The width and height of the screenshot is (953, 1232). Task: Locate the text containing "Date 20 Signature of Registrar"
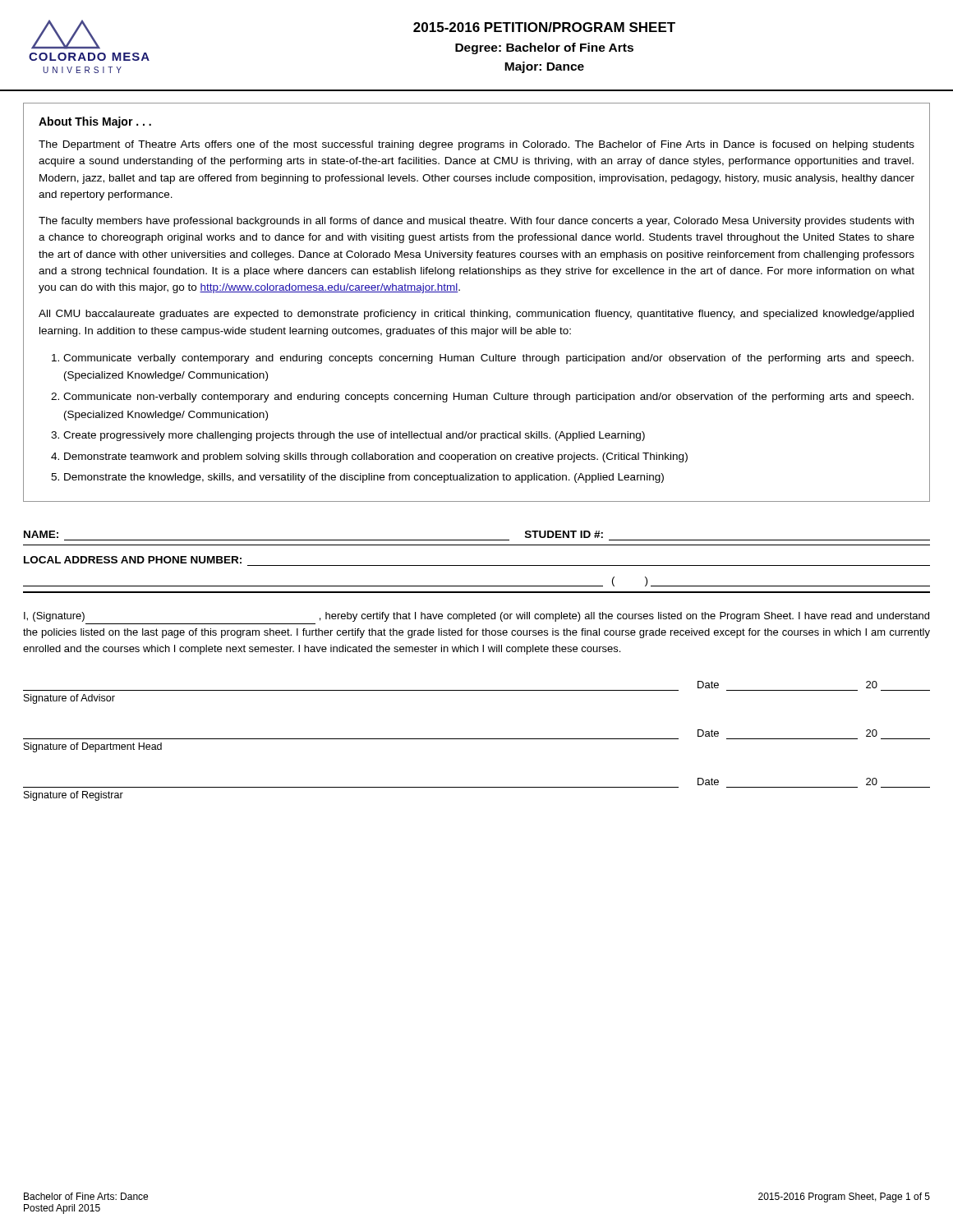(476, 787)
